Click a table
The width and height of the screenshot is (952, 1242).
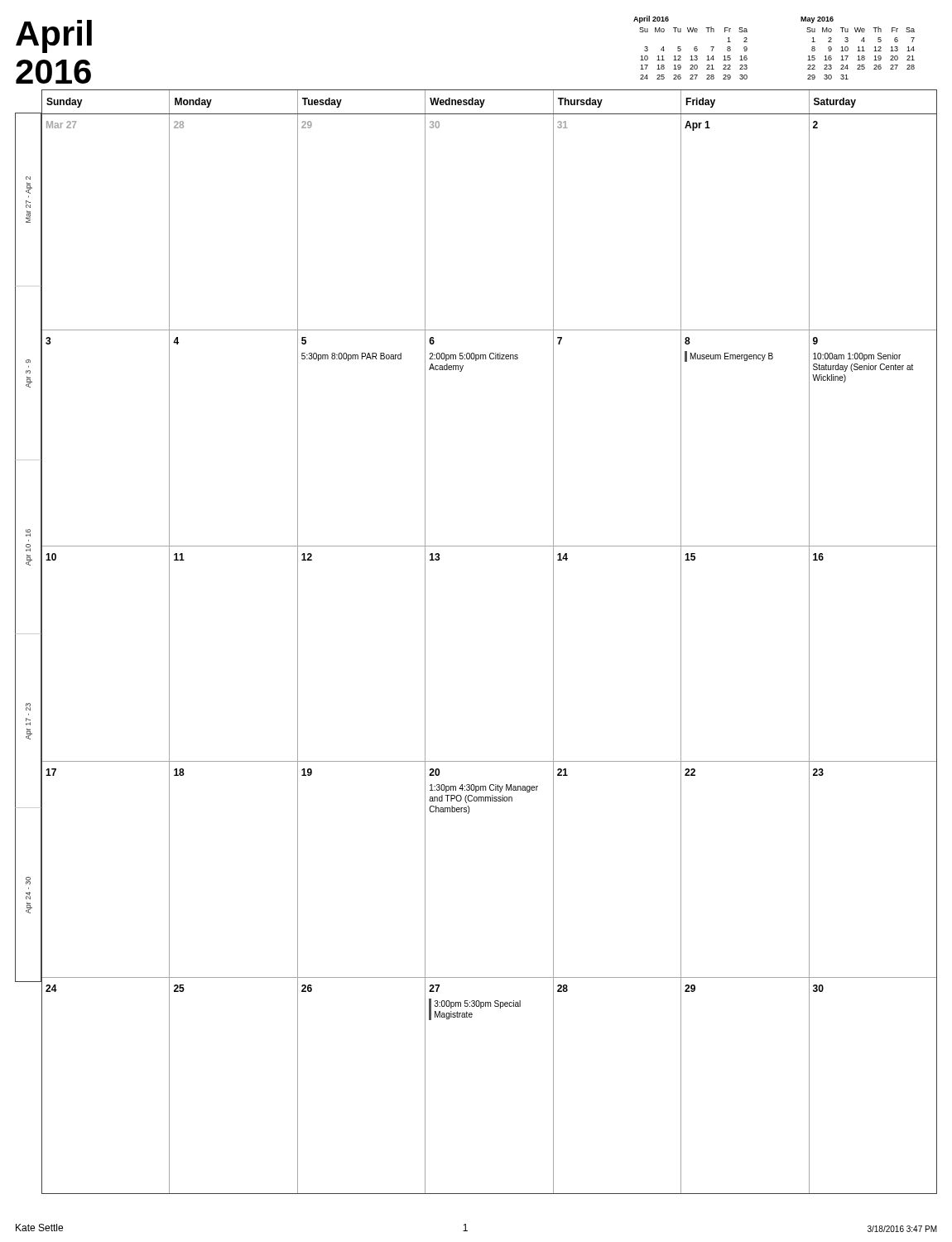click(489, 642)
